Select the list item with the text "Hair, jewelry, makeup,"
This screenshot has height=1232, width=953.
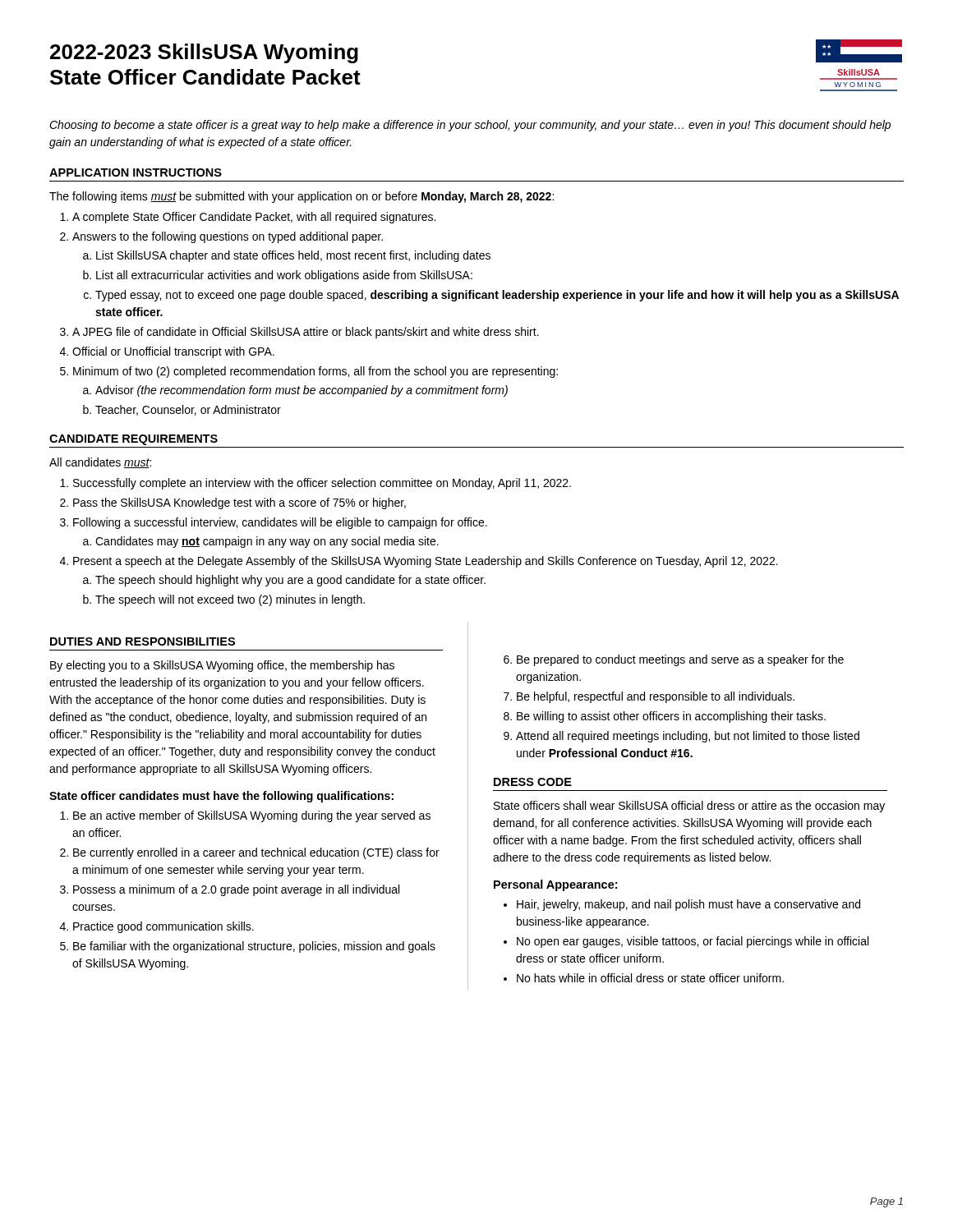pyautogui.click(x=688, y=913)
